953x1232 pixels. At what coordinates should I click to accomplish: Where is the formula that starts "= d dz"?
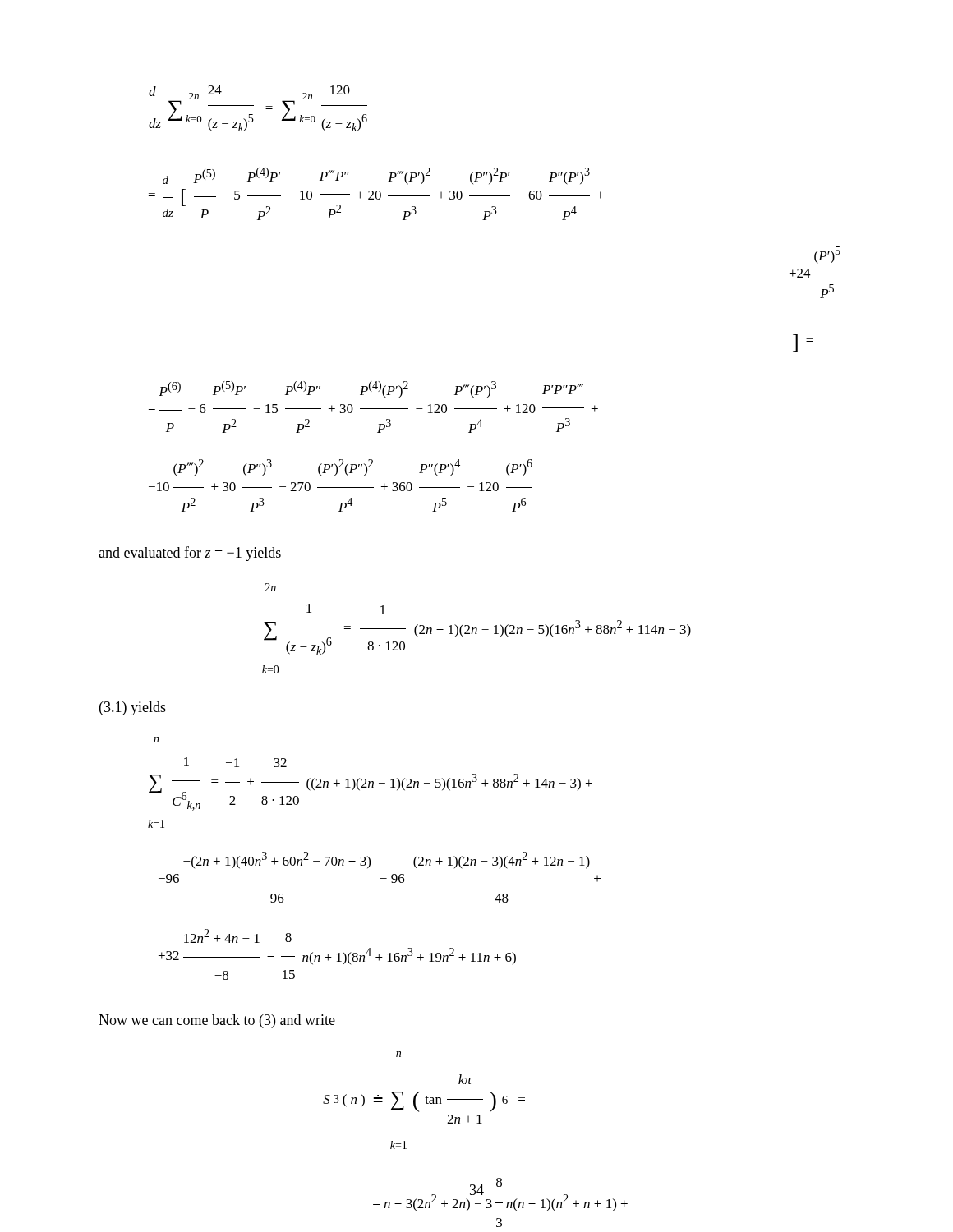[263, 175]
